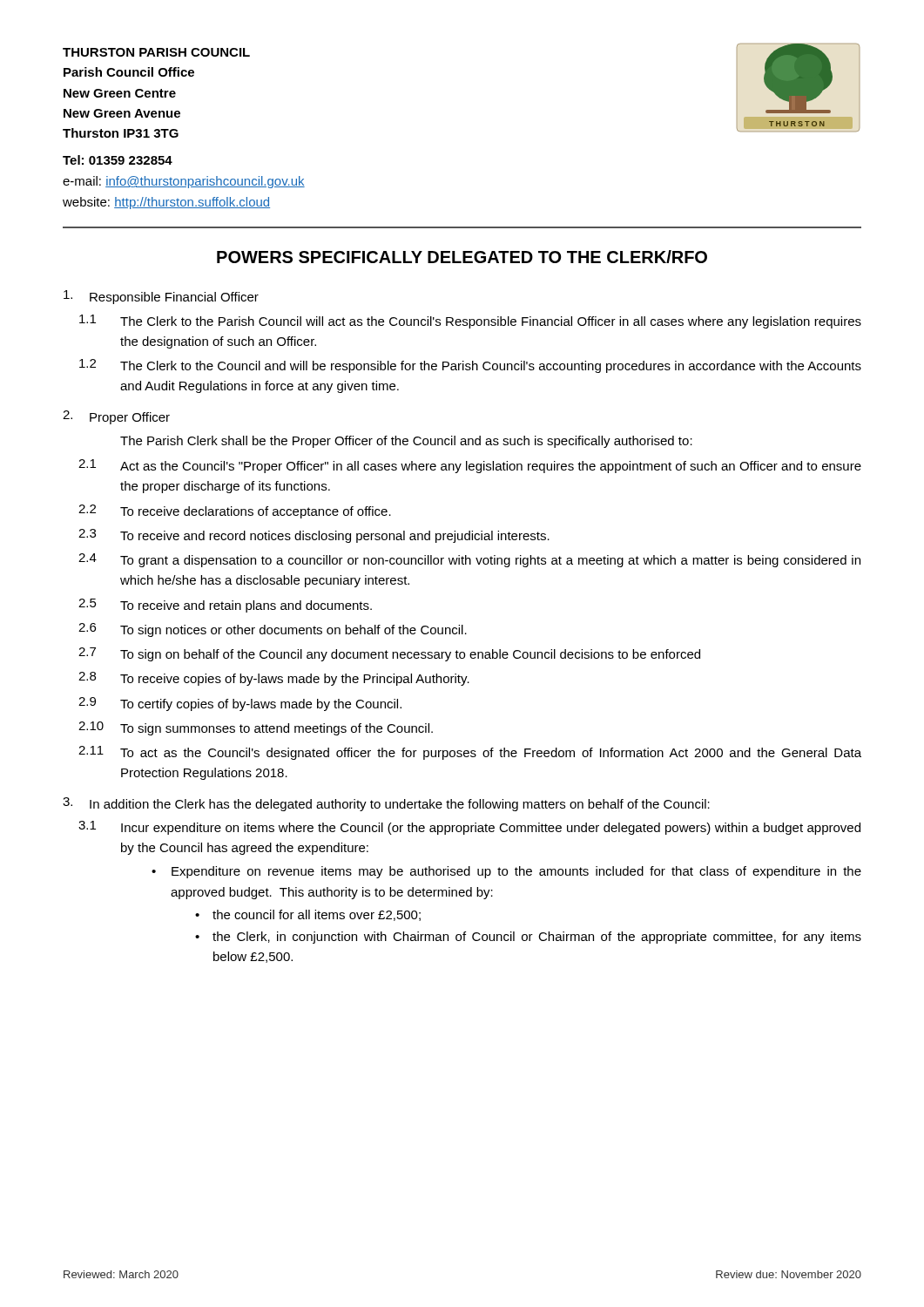Image resolution: width=924 pixels, height=1307 pixels.
Task: Find the passage starting "2.7 To sign on behalf of"
Action: [x=470, y=654]
